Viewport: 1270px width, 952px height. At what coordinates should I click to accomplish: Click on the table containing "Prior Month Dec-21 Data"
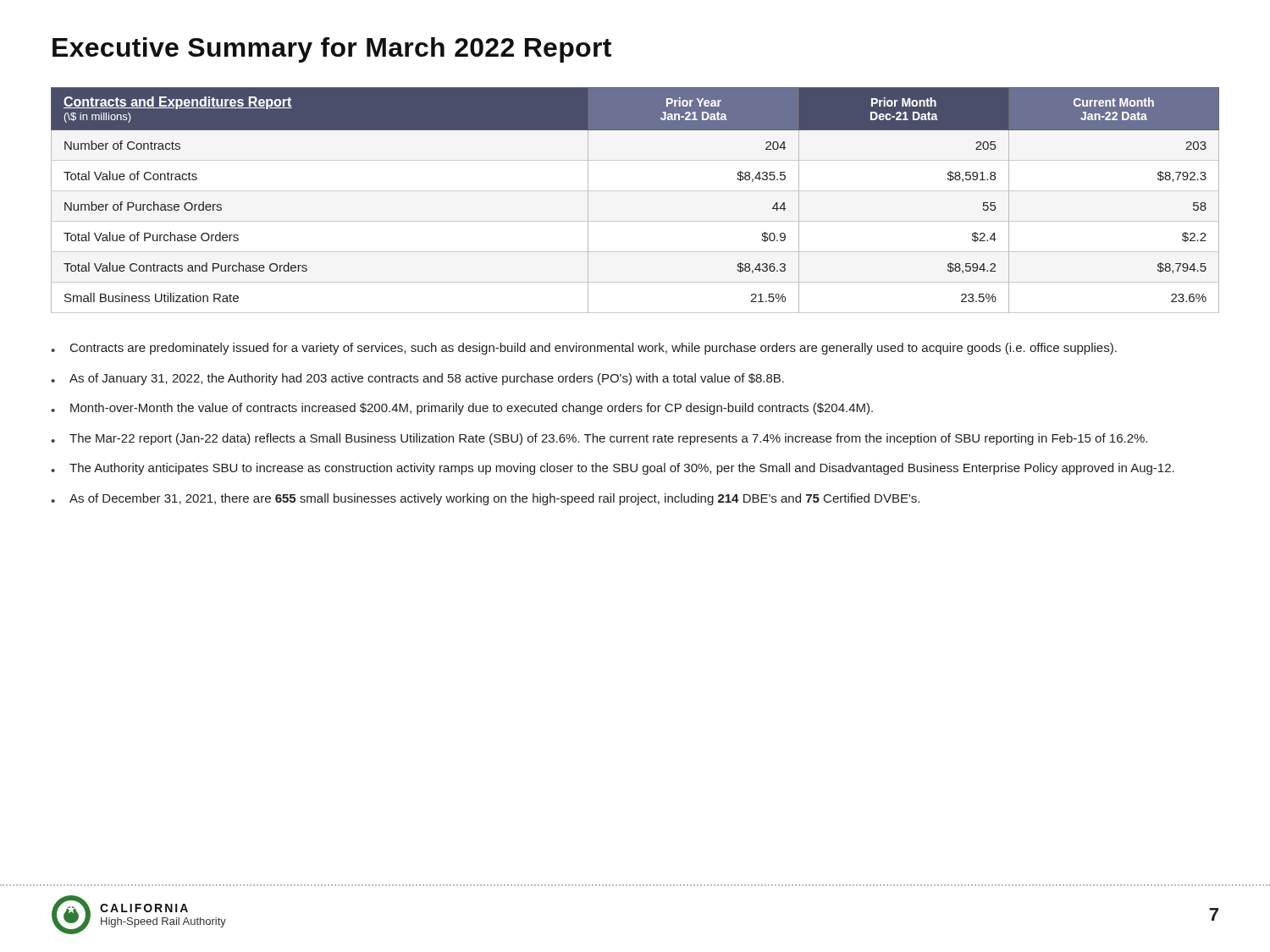pyautogui.click(x=635, y=200)
